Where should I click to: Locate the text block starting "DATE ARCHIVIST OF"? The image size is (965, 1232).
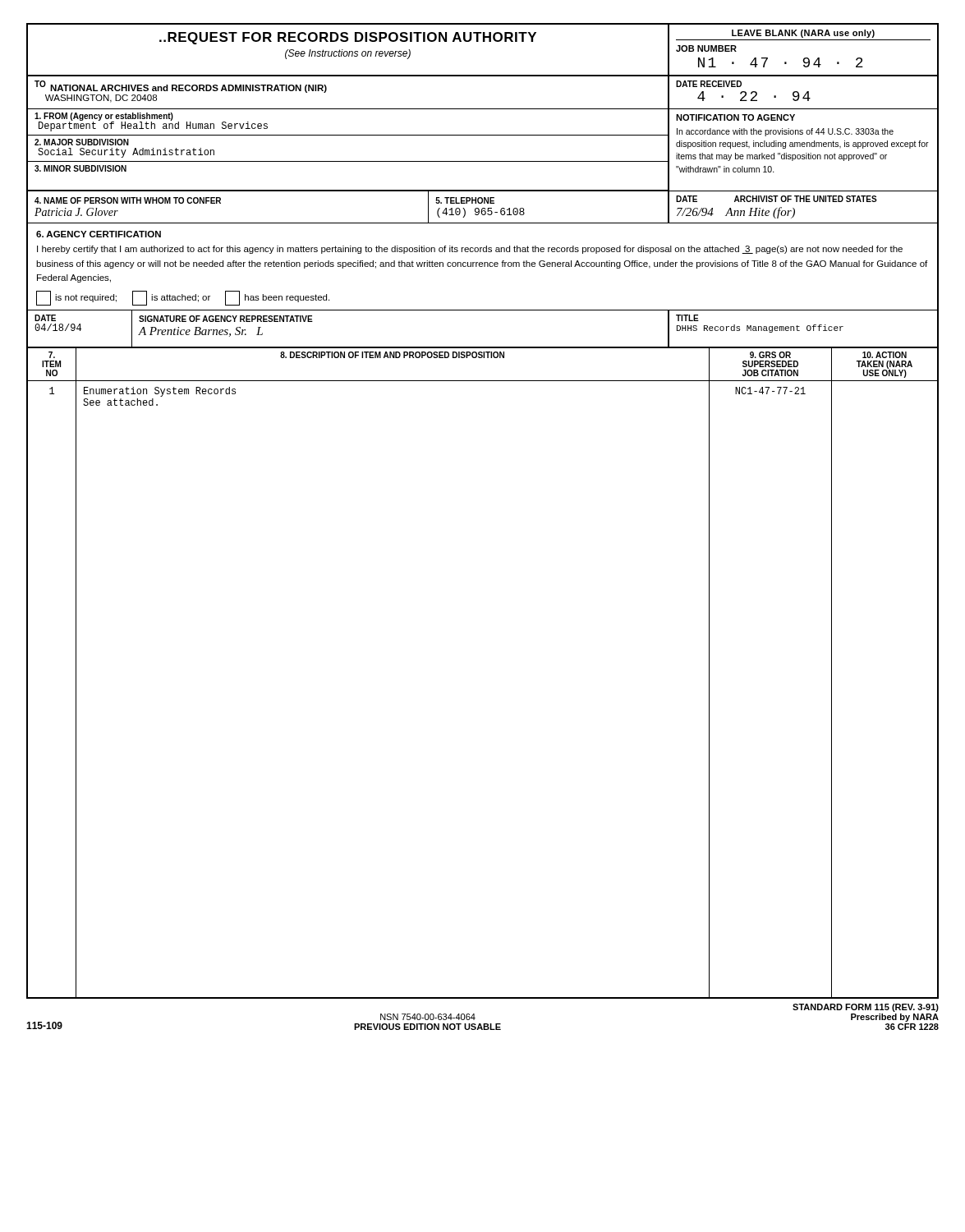coord(803,207)
